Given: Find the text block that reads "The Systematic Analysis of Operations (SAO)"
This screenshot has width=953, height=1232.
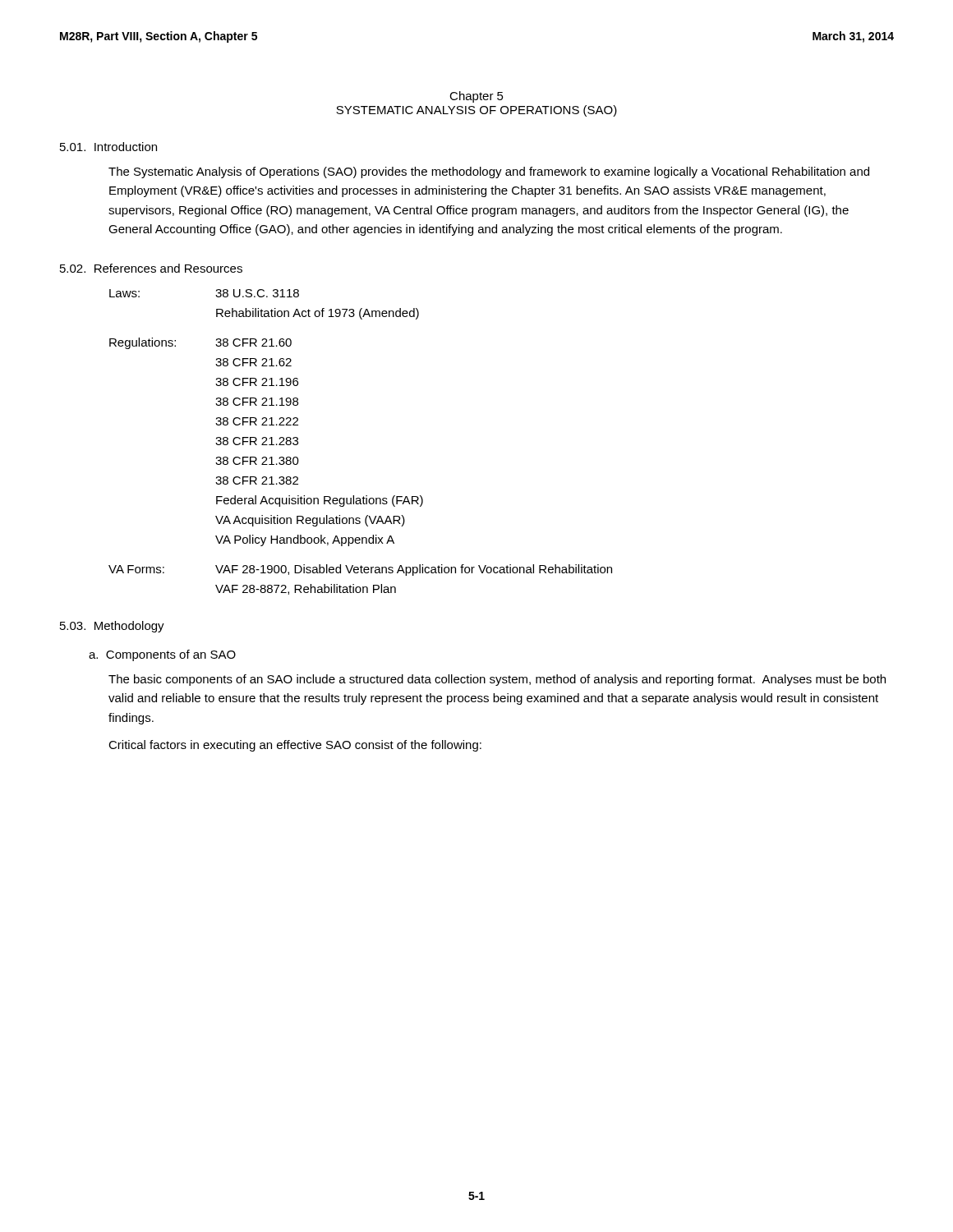Looking at the screenshot, I should 489,200.
